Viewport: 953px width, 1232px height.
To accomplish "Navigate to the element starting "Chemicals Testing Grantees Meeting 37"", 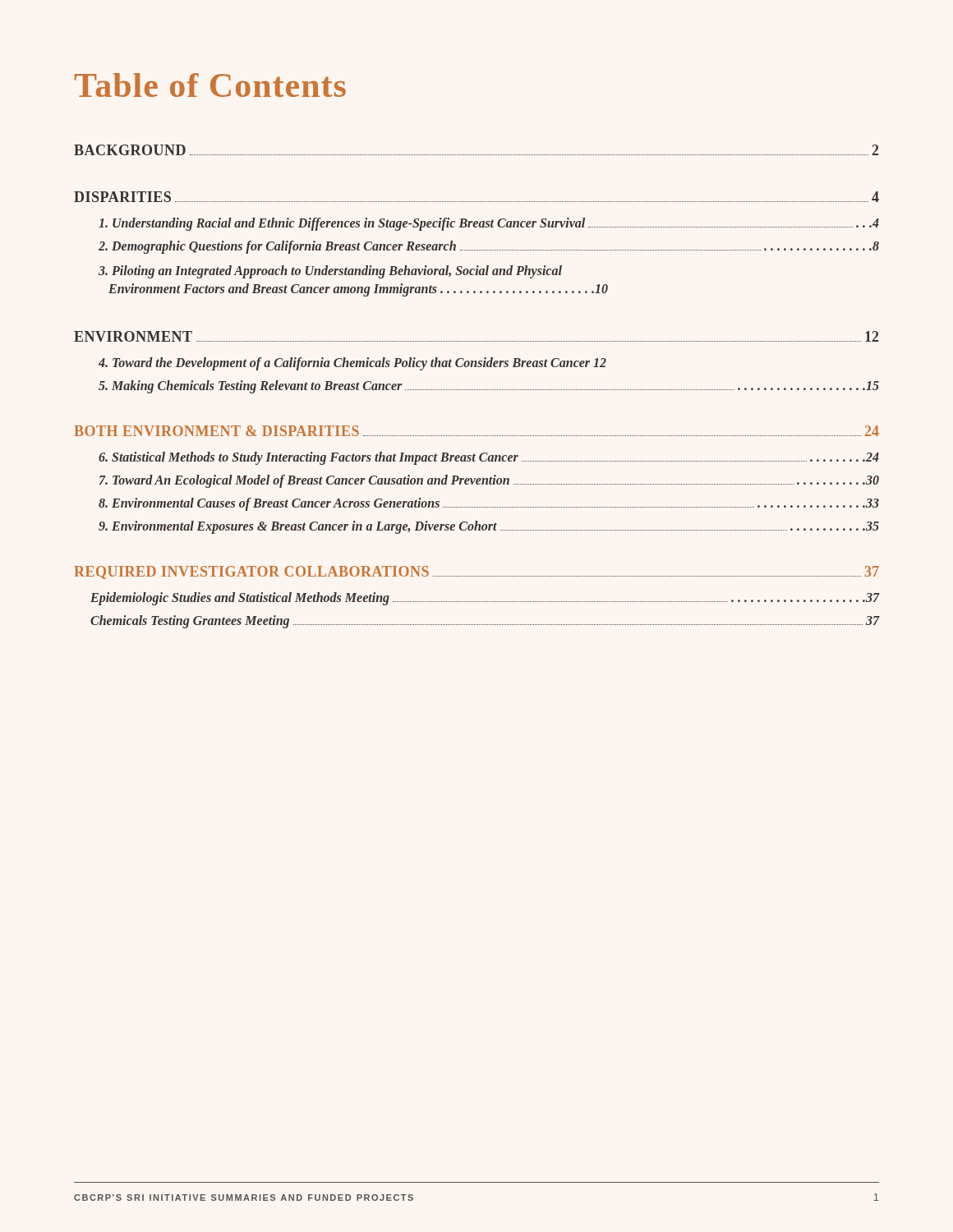I will (485, 621).
